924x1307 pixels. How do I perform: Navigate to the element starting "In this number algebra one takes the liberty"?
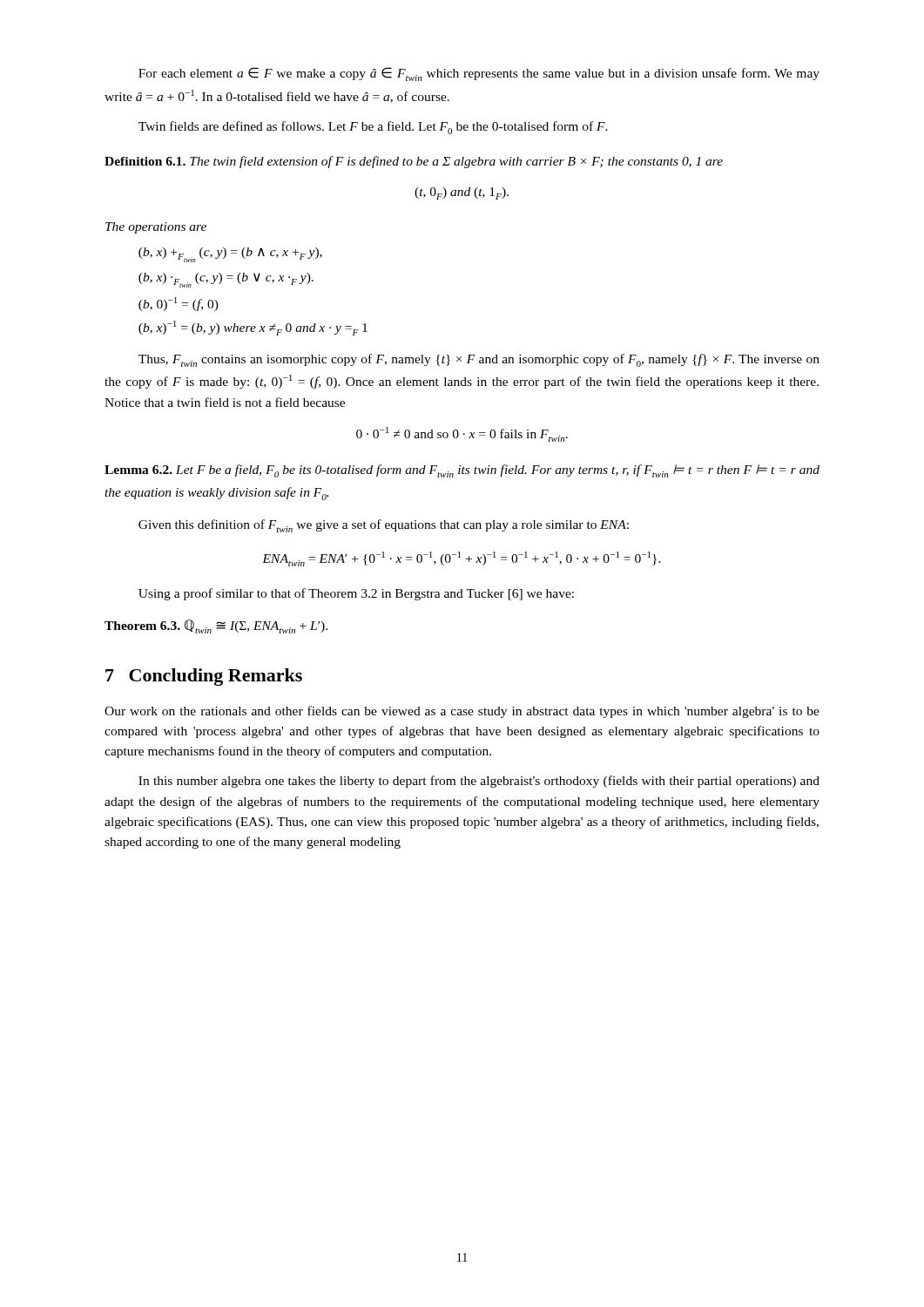(x=462, y=811)
